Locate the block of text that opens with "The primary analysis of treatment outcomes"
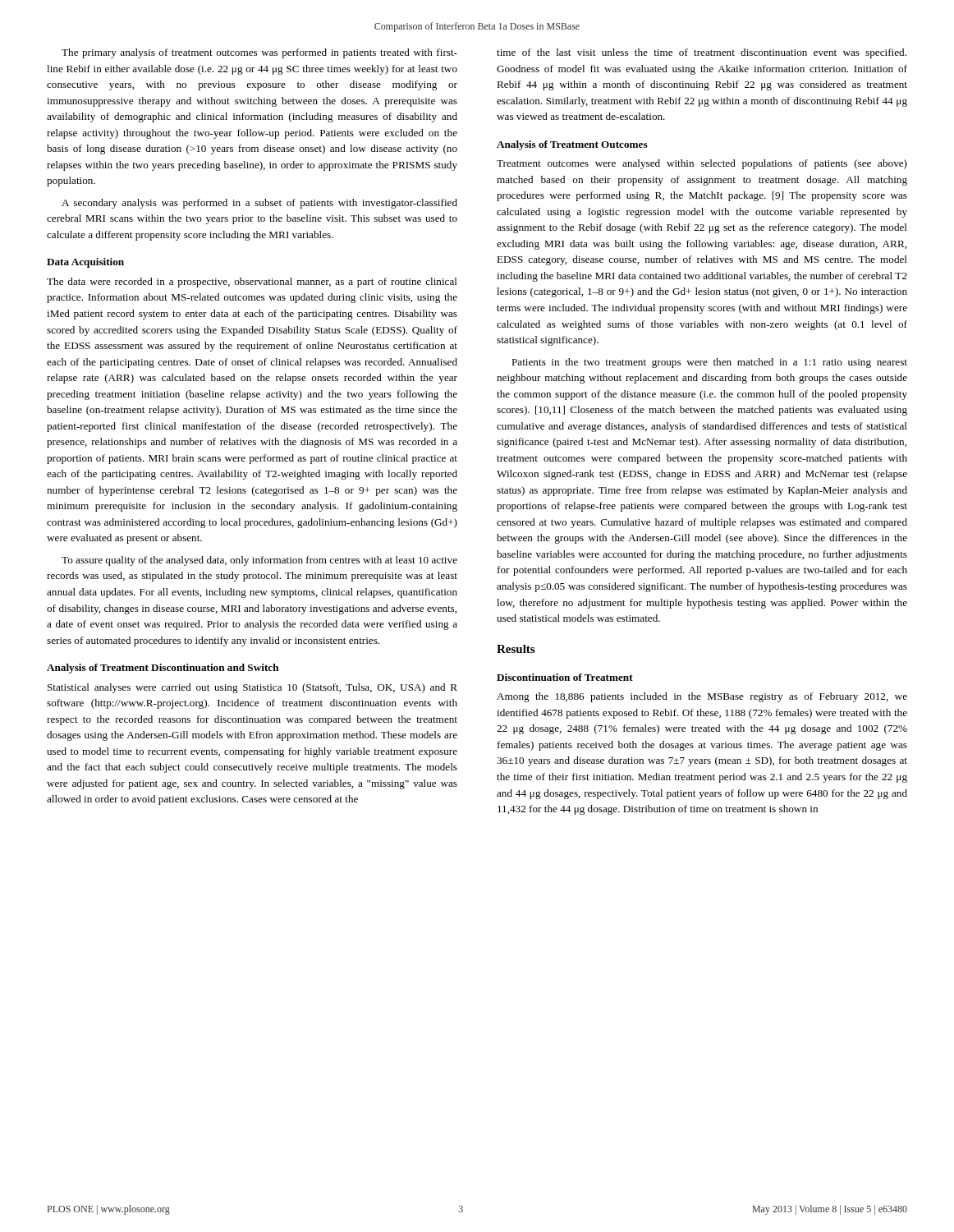The image size is (954, 1232). coord(252,143)
